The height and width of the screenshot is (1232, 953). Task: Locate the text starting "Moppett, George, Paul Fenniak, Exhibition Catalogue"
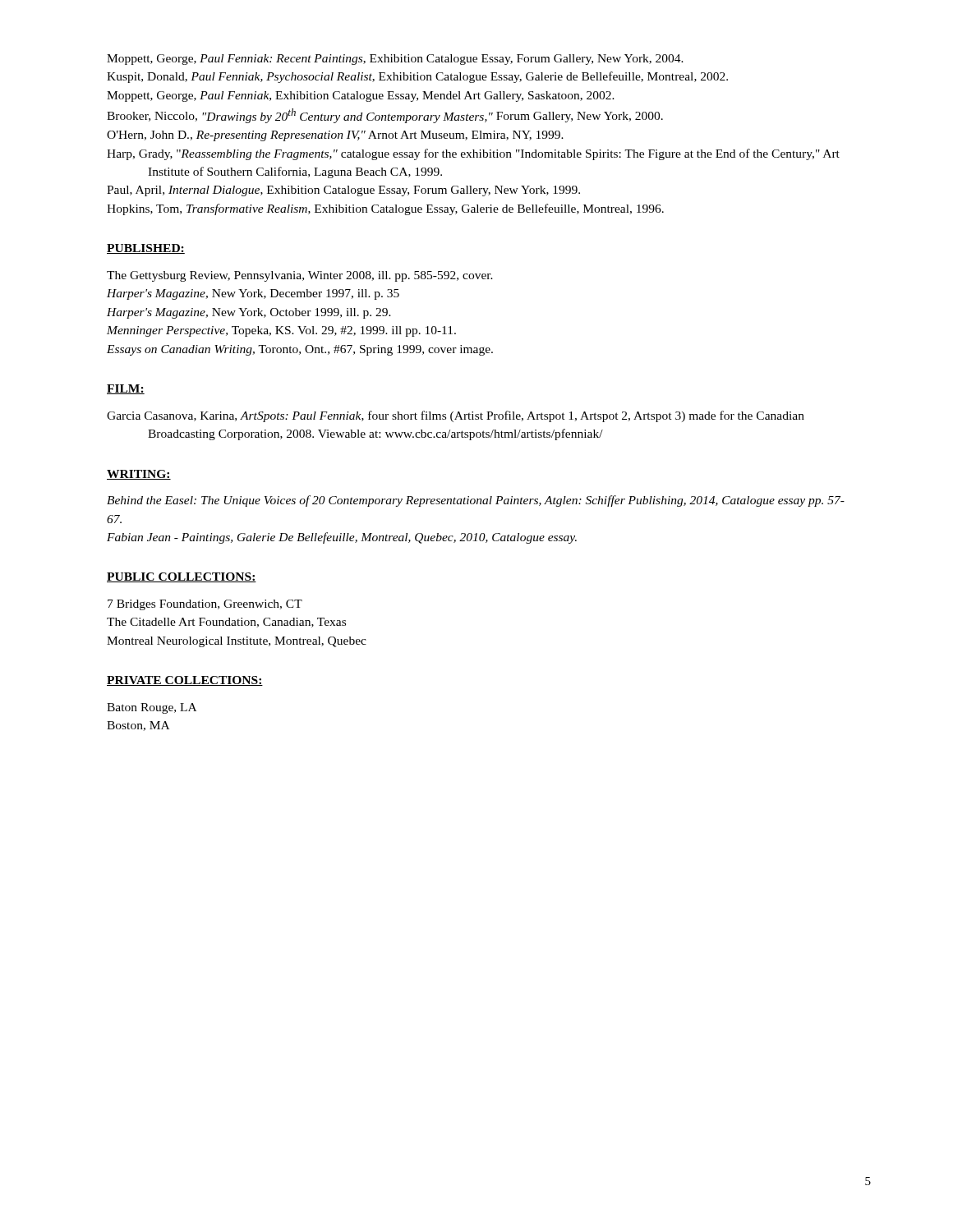(x=361, y=95)
